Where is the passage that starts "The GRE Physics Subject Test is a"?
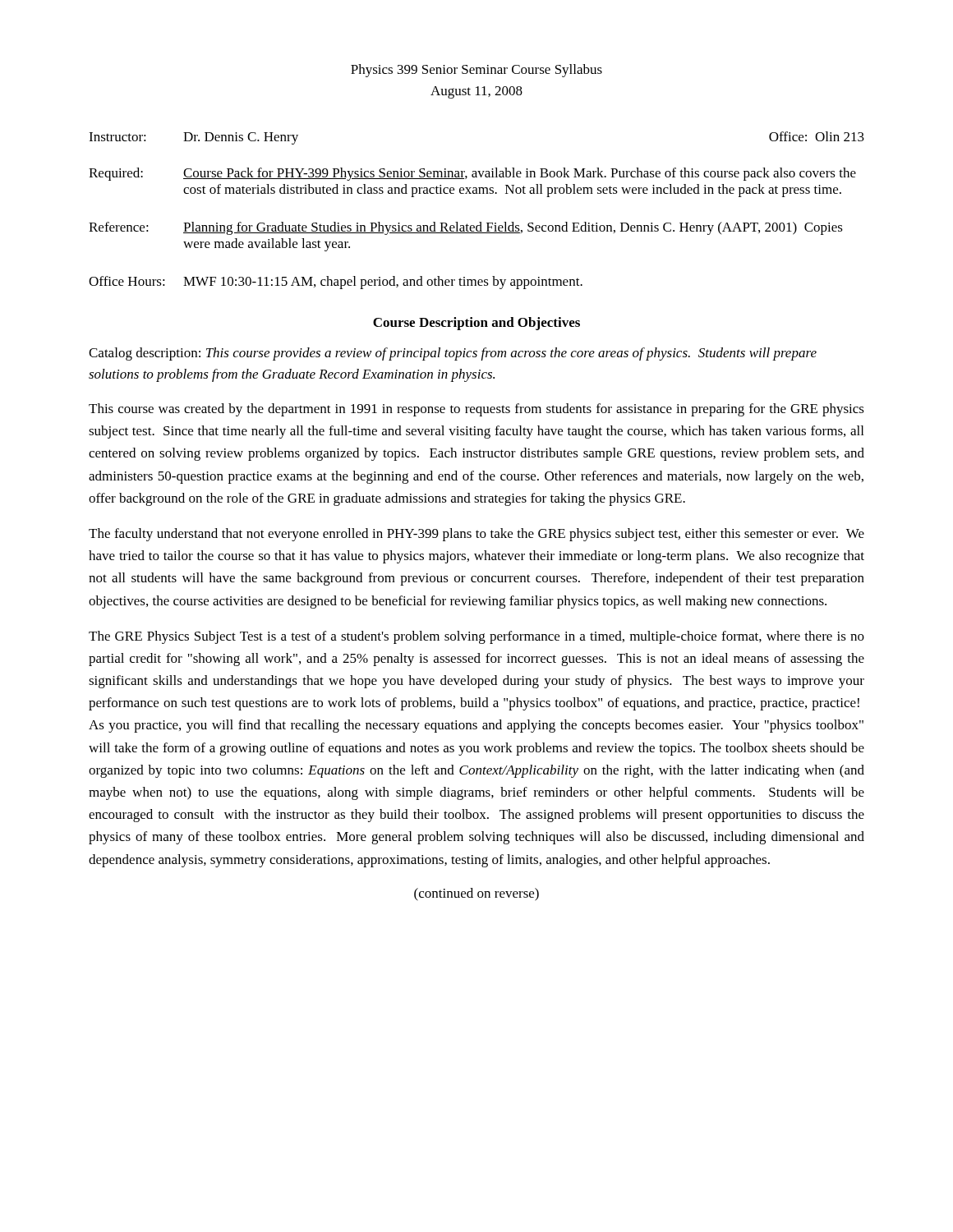Screen dimensions: 1232x953 pos(476,748)
